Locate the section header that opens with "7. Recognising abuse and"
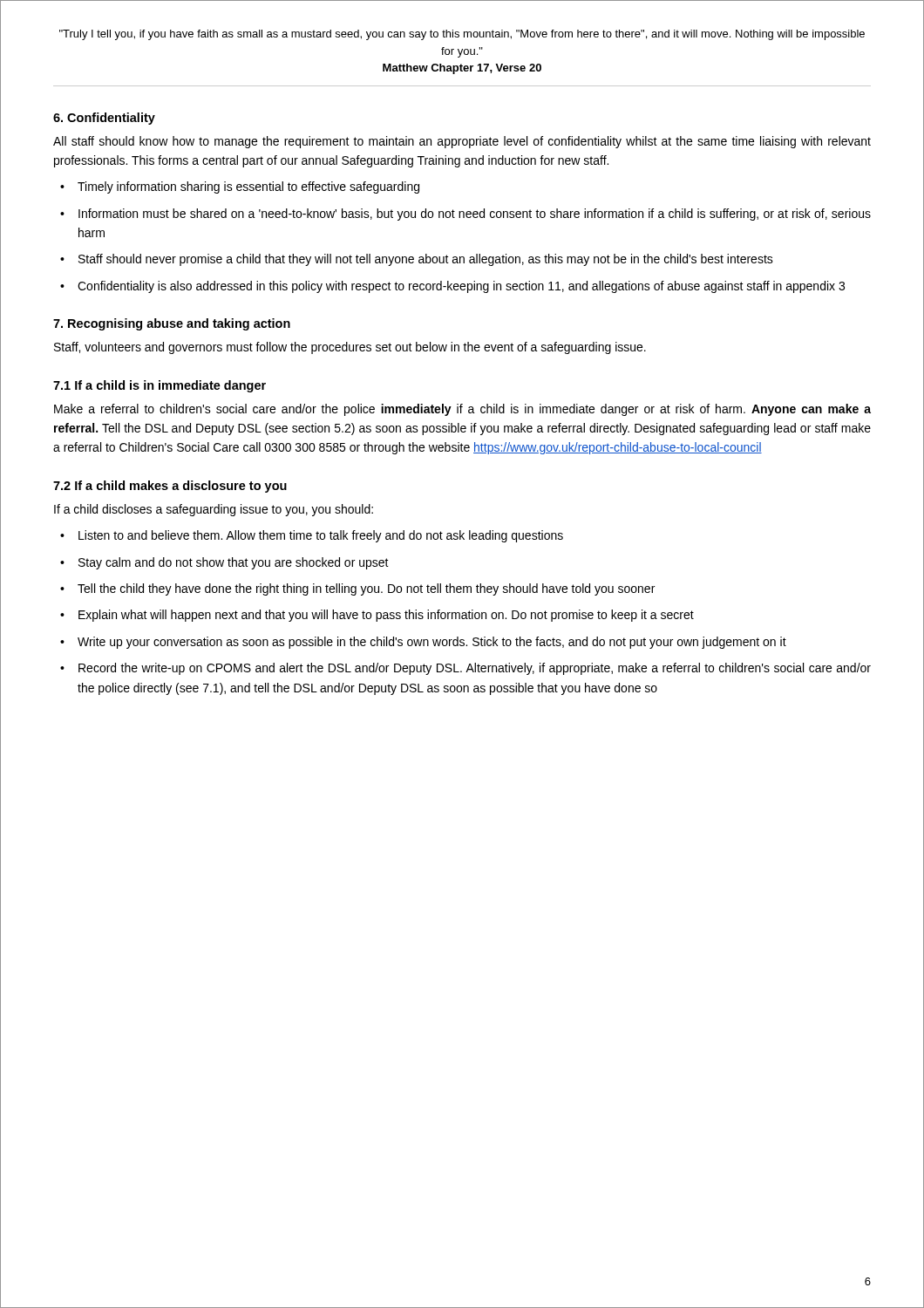The height and width of the screenshot is (1308, 924). pos(172,324)
